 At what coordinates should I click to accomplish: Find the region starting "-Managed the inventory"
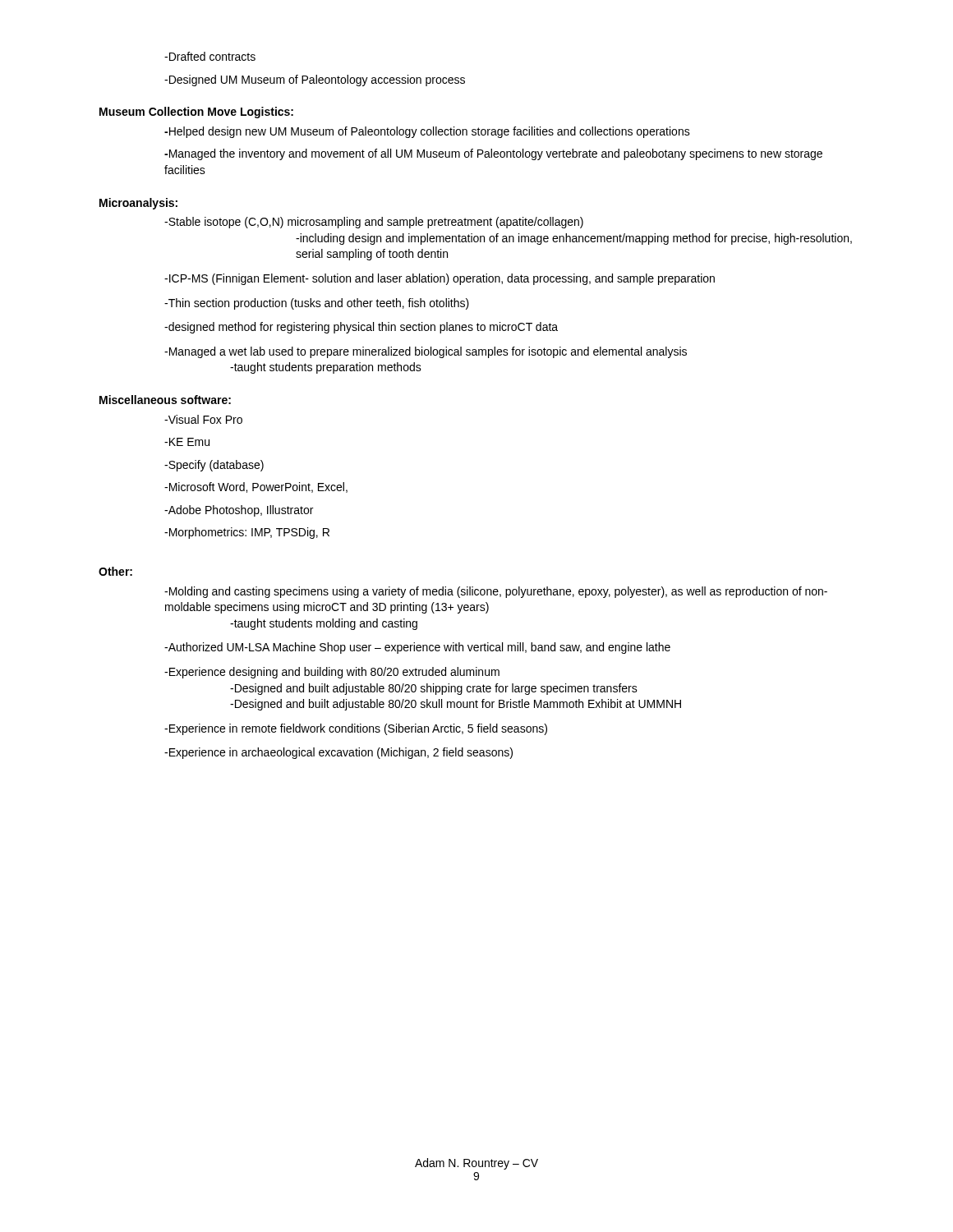[494, 162]
